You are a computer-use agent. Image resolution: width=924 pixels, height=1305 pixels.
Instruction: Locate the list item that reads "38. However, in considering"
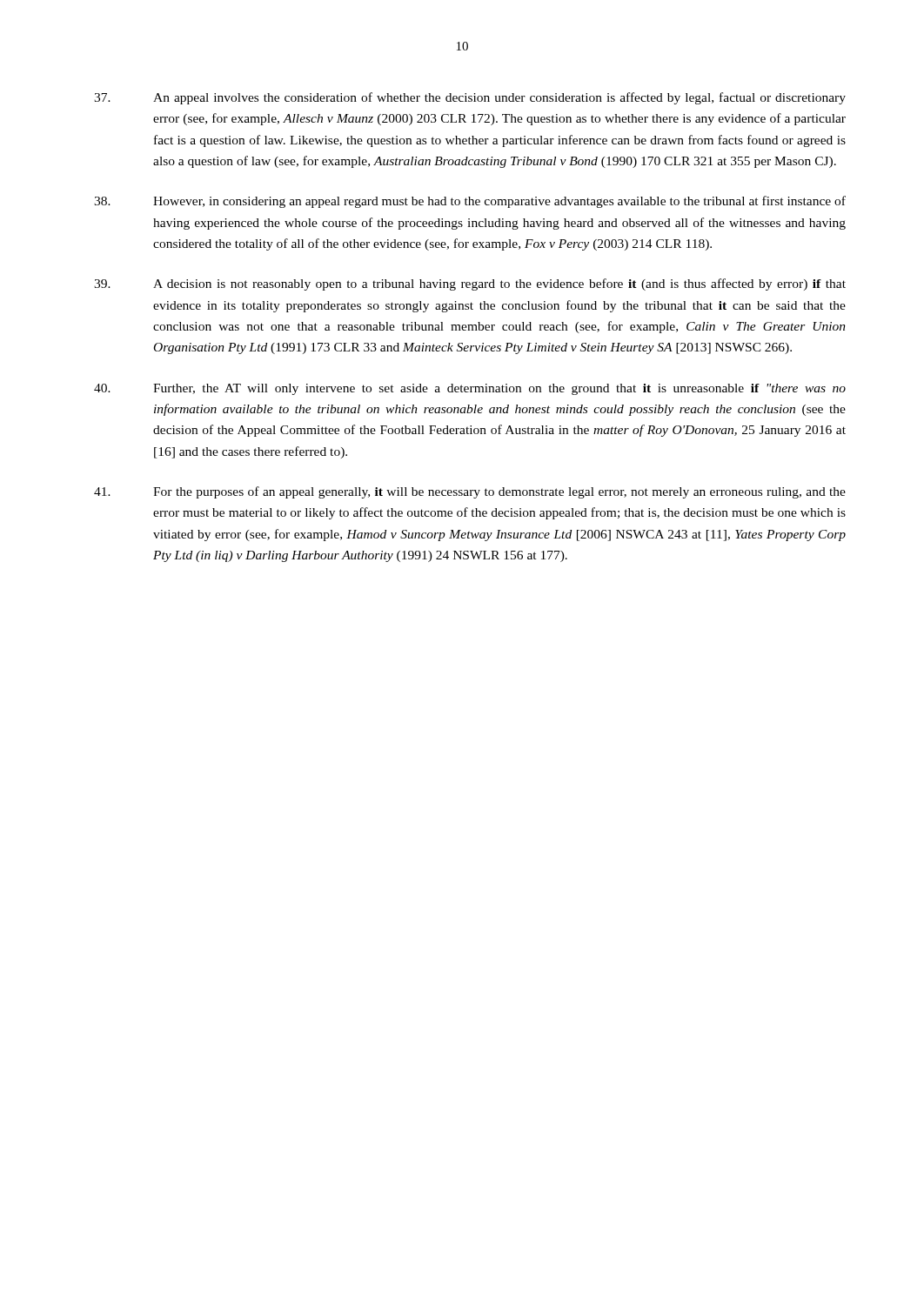tap(470, 223)
